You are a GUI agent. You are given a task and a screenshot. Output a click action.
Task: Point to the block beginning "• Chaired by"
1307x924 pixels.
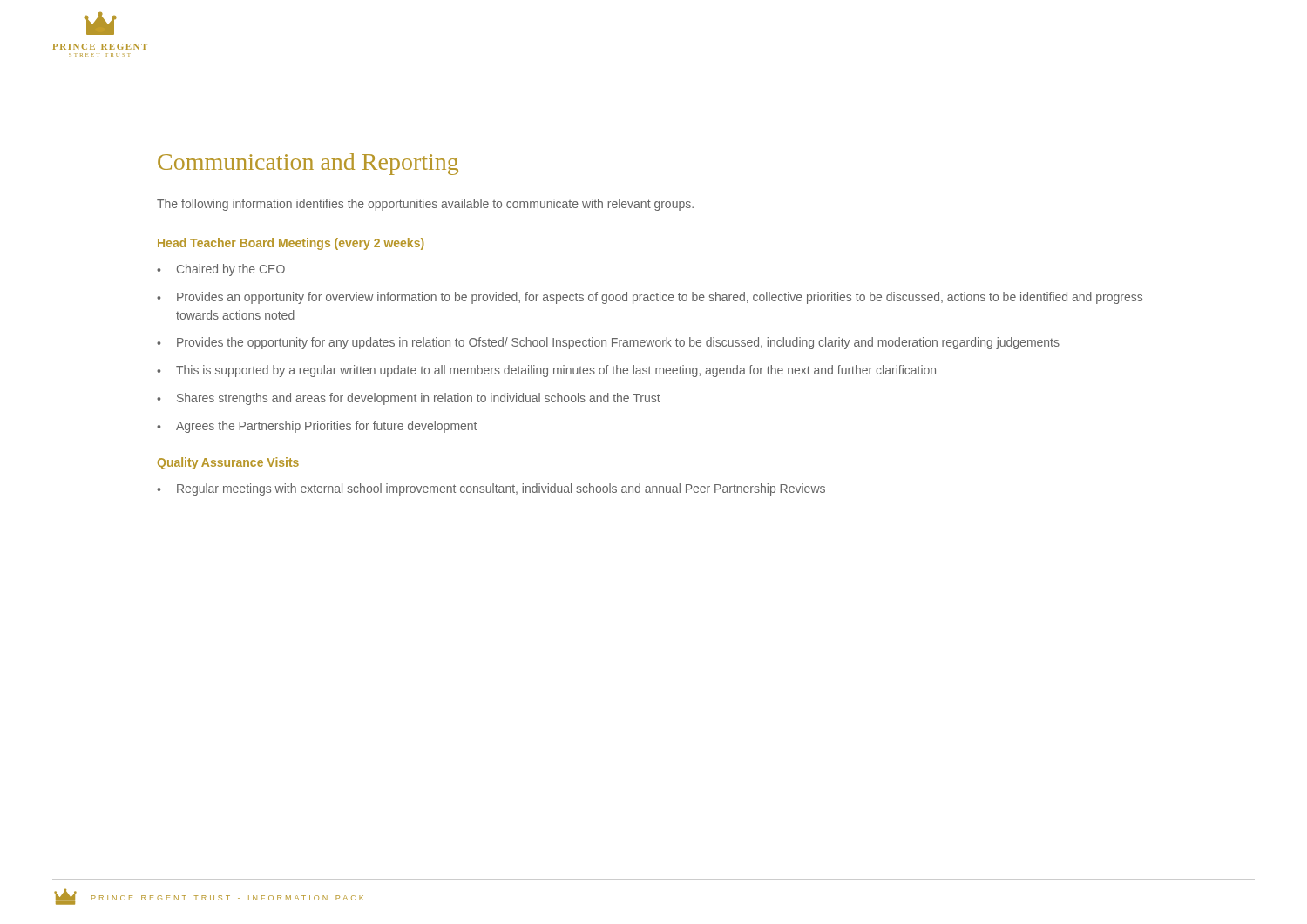[x=221, y=270]
